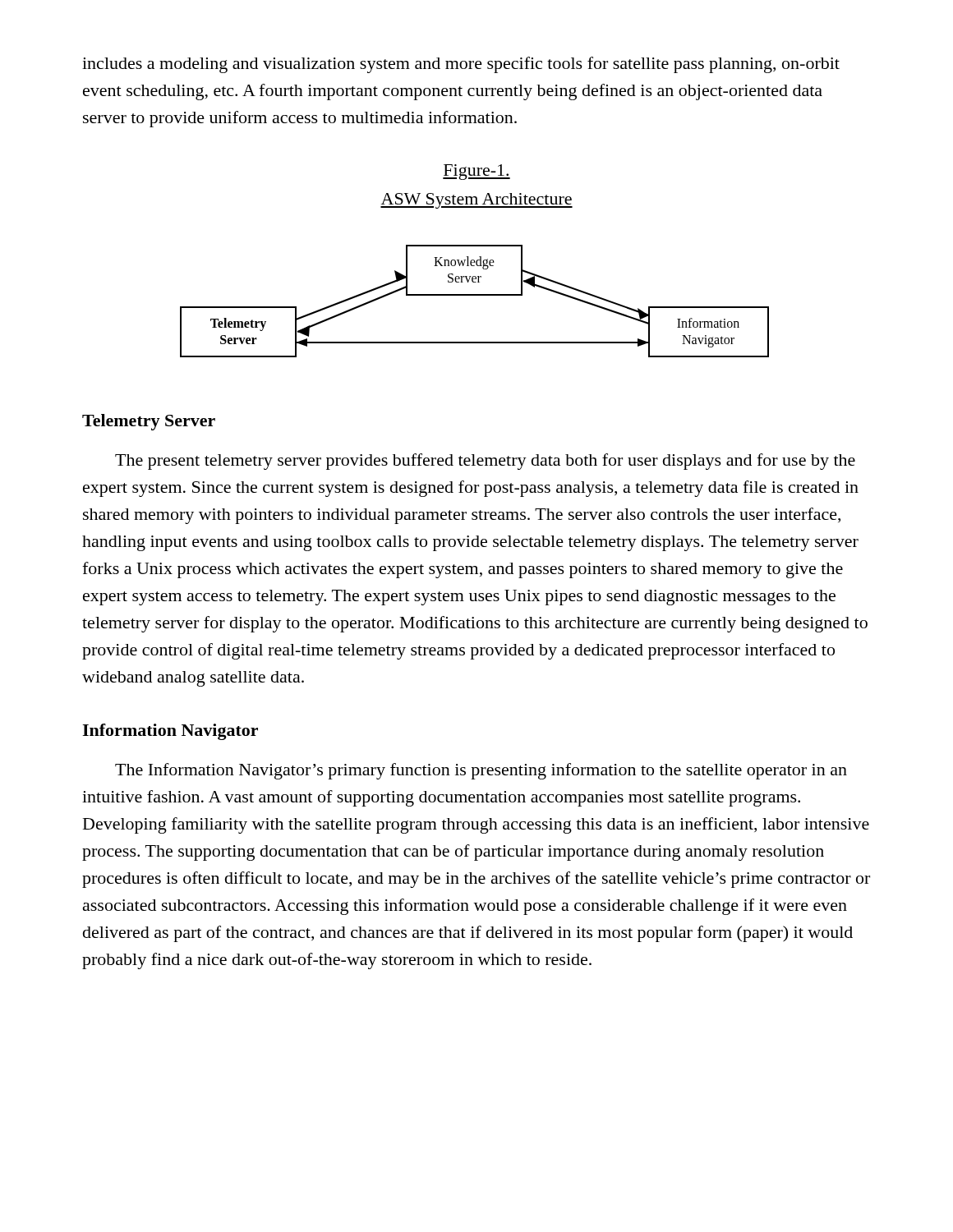Find the section header containing "Telemetry Server"
Viewport: 953px width, 1232px height.
pyautogui.click(x=149, y=420)
